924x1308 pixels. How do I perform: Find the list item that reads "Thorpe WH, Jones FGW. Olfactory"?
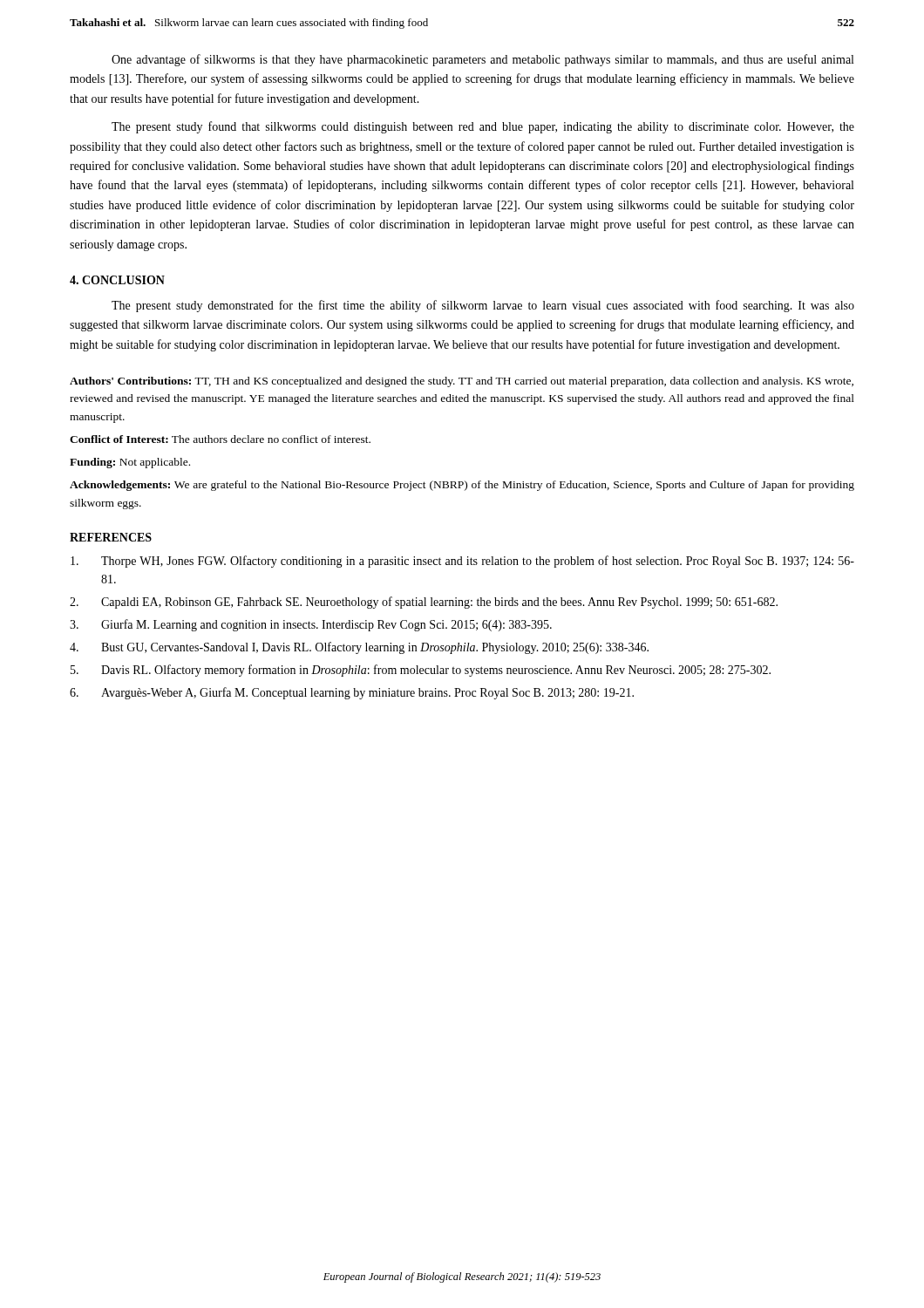[462, 570]
